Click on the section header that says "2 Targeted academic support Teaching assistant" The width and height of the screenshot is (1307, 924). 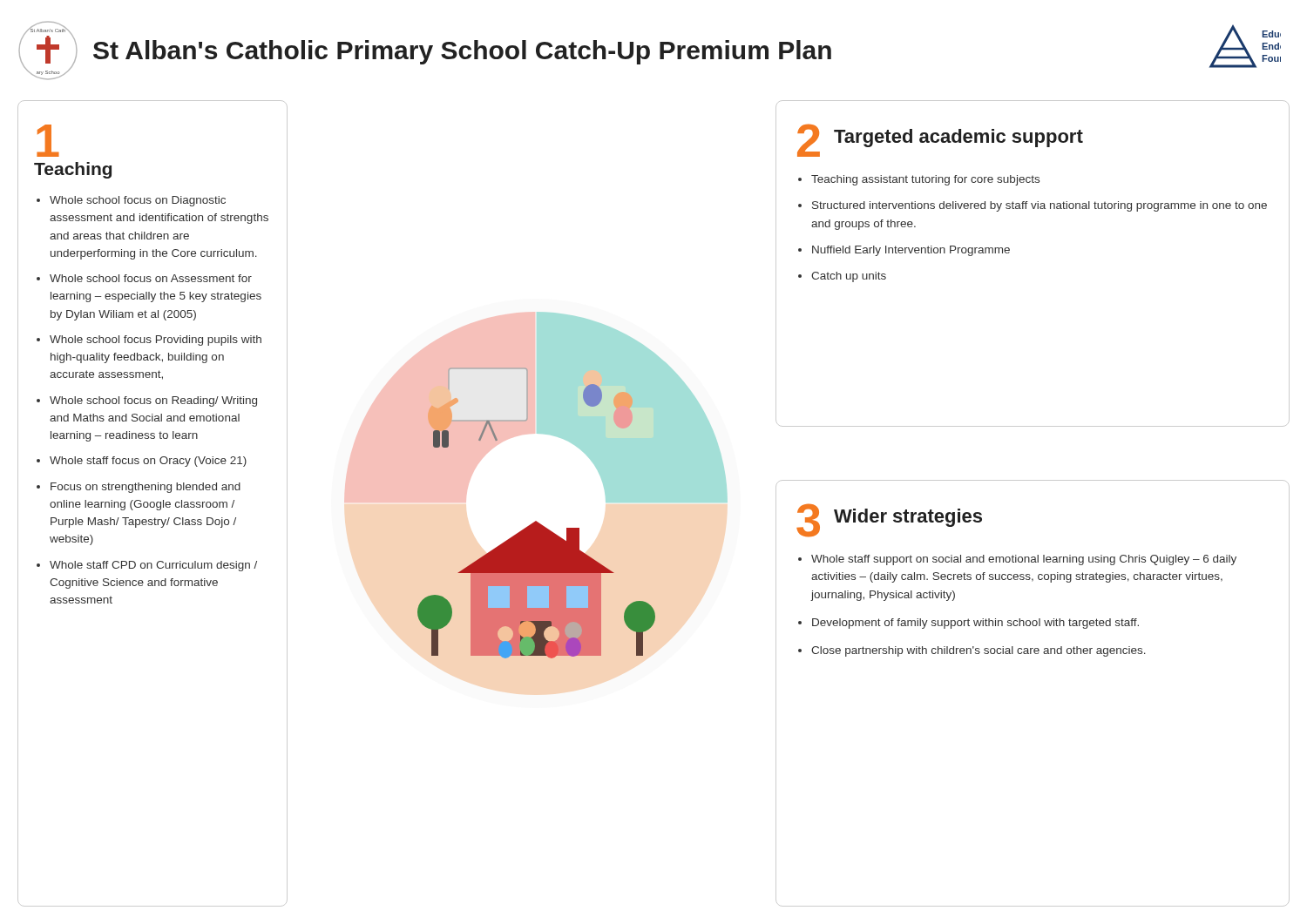click(1033, 200)
